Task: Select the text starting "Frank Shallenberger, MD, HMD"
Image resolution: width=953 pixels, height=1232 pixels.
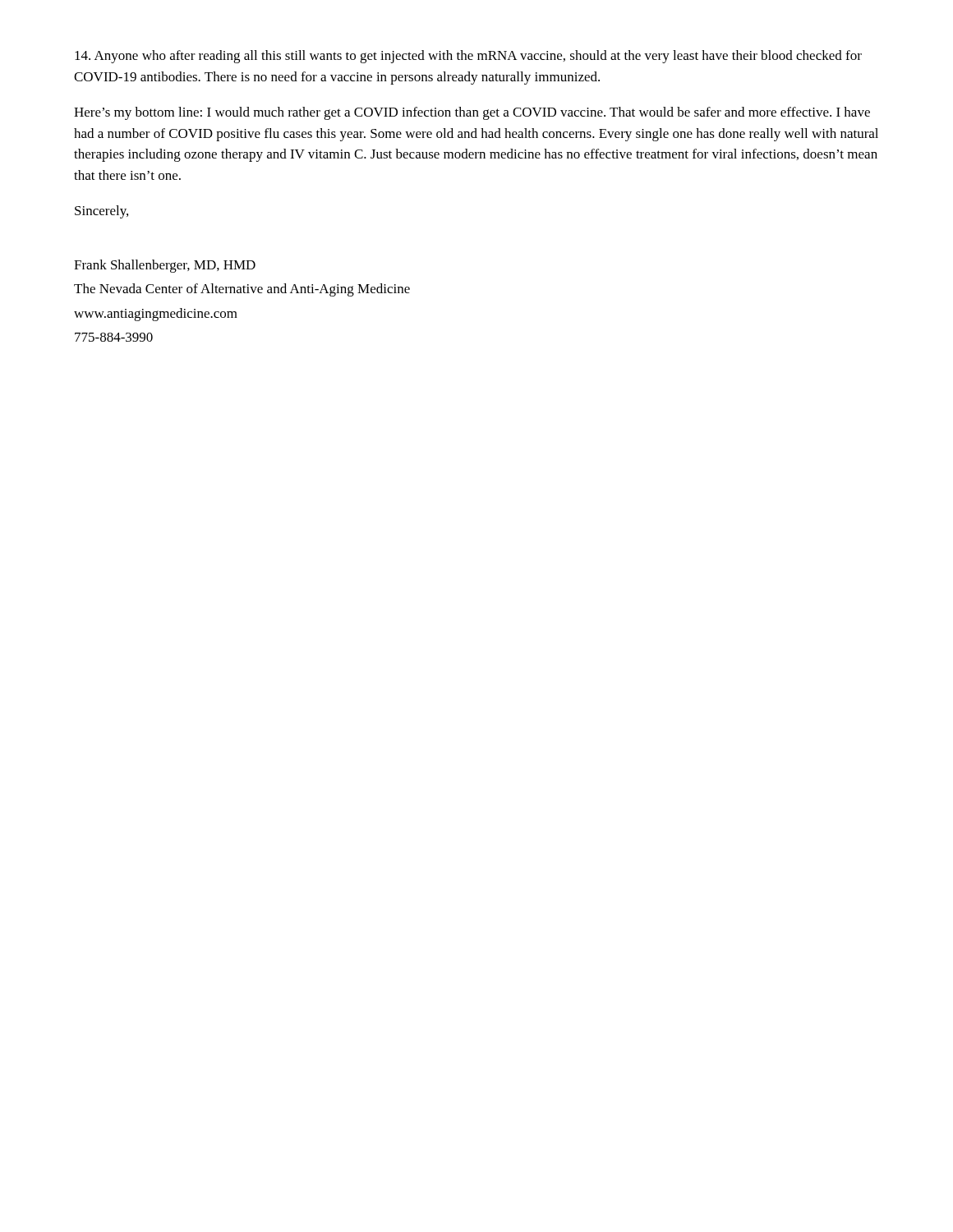Action: [165, 264]
